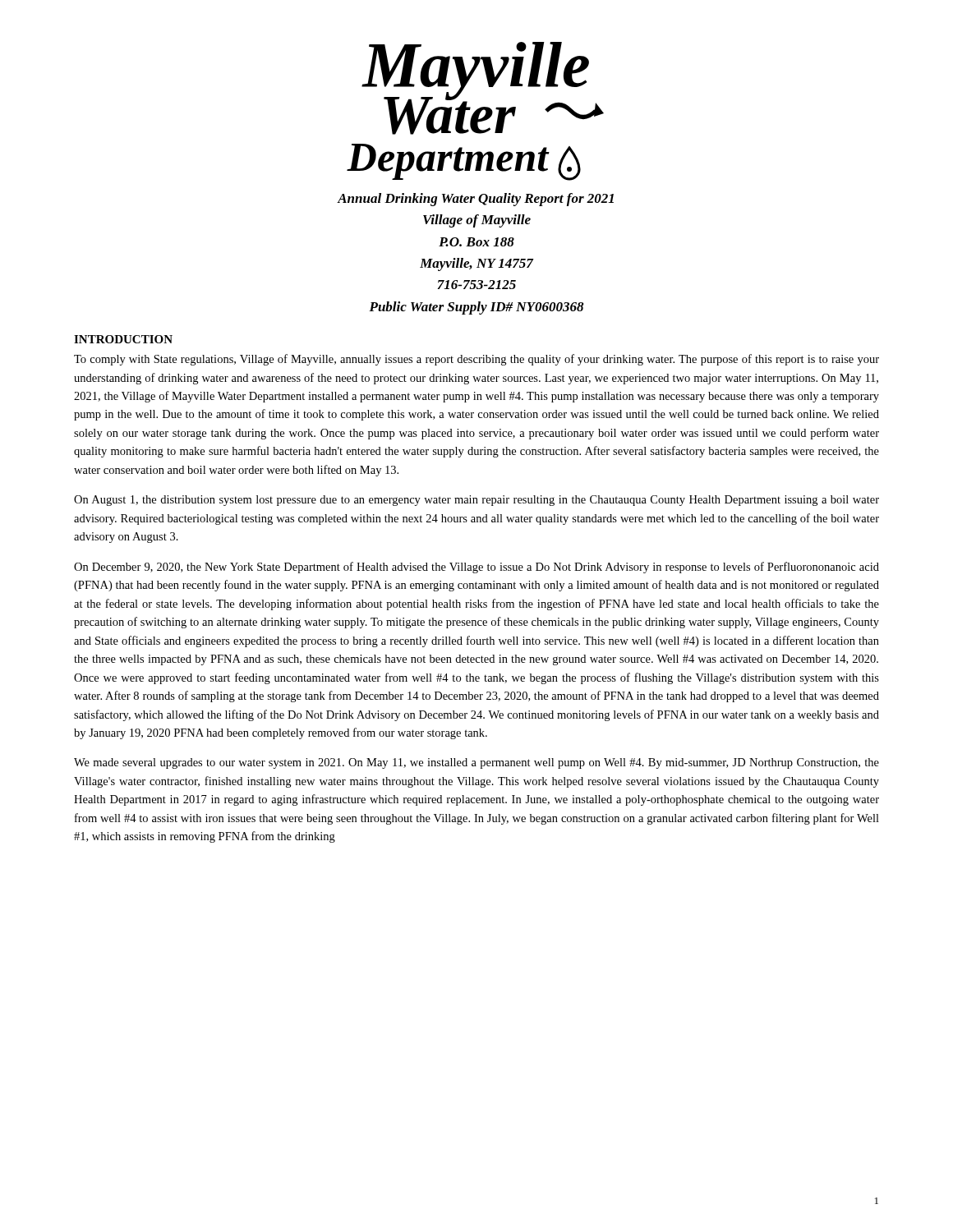Point to the passage starting "On December 9, 2020, the New York"
953x1232 pixels.
[x=476, y=650]
